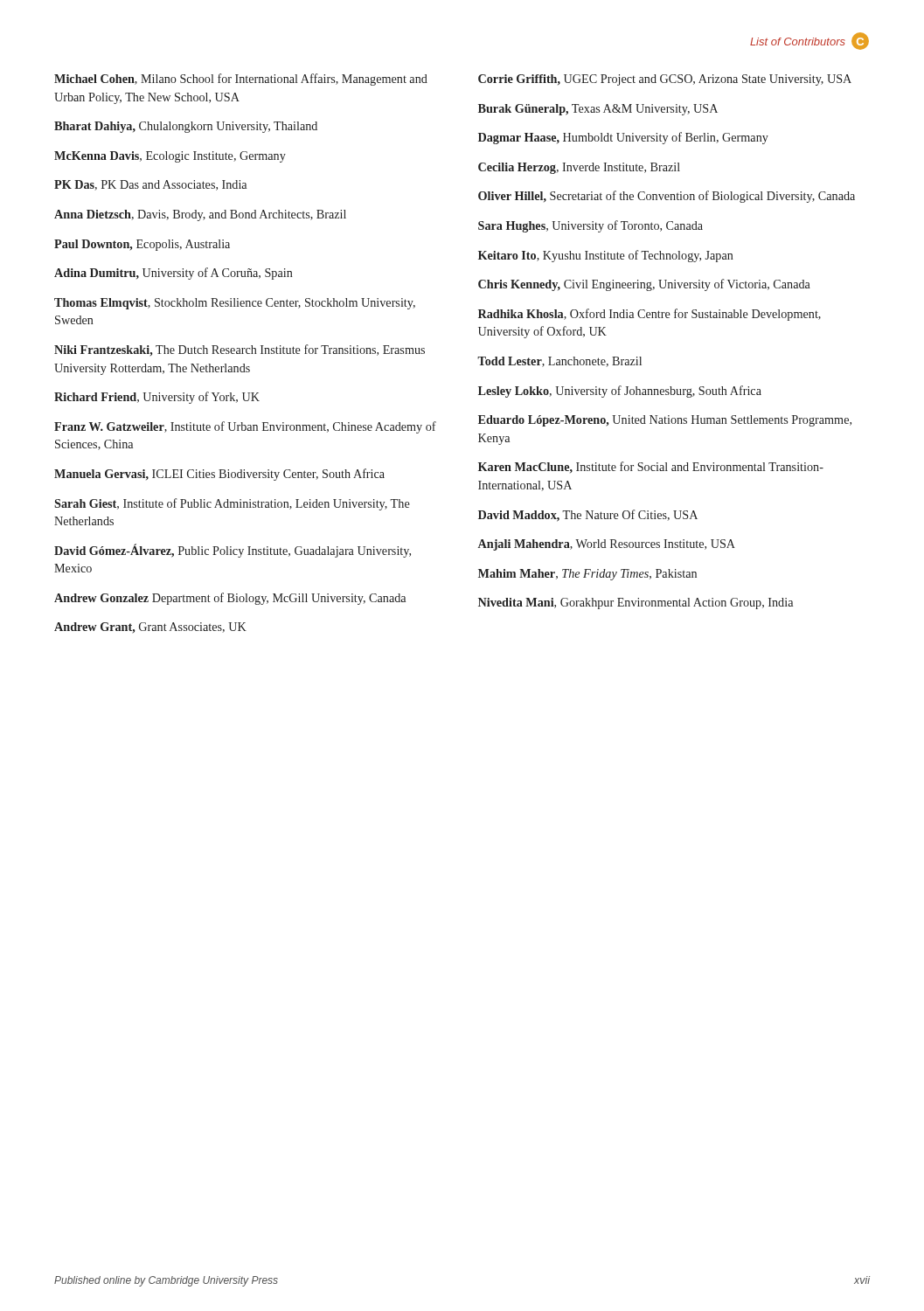Point to the text starting "Andrew Grant, Grant Associates, UK"
Screen dimensions: 1311x924
[x=150, y=627]
